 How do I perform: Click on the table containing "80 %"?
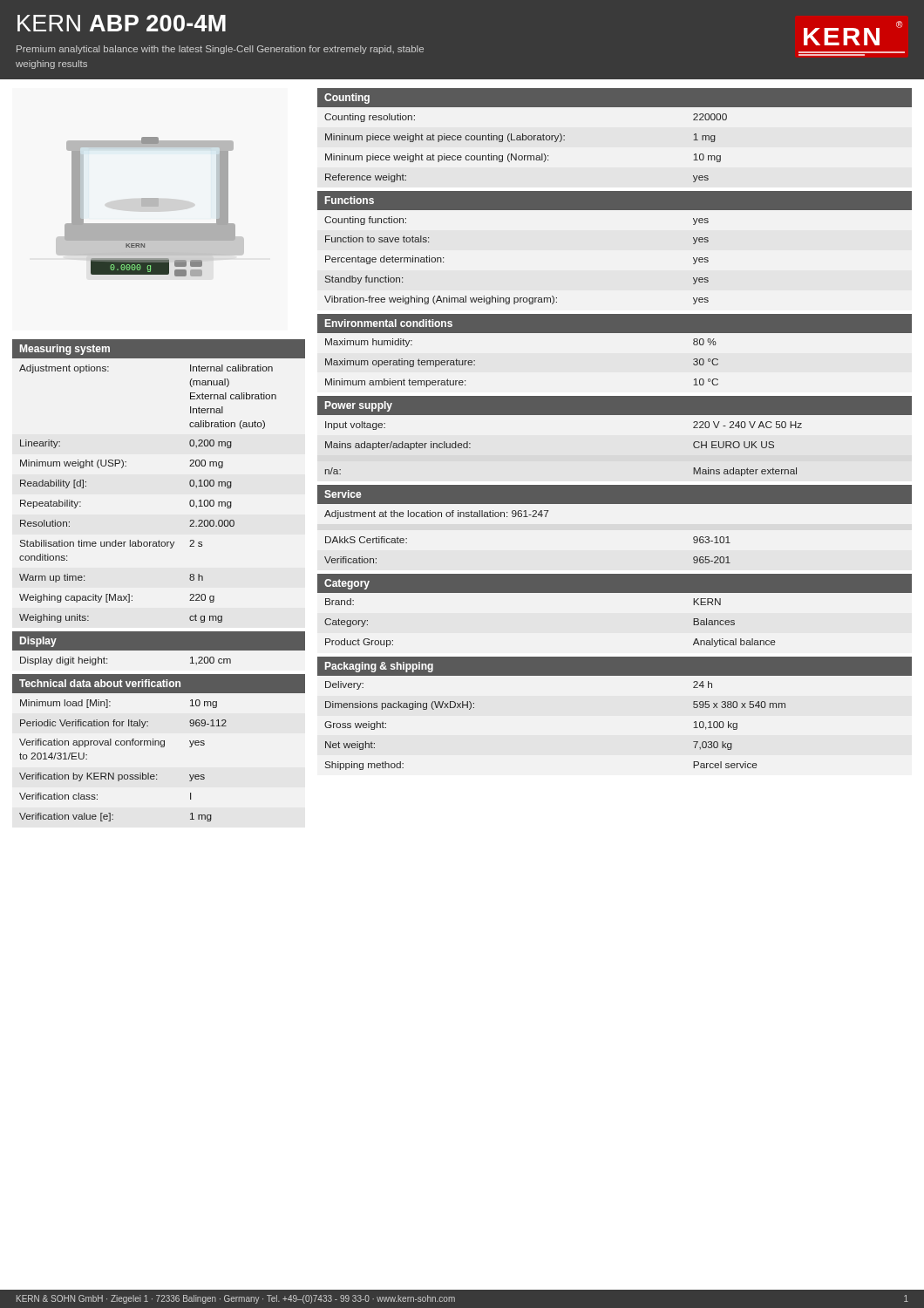(615, 353)
